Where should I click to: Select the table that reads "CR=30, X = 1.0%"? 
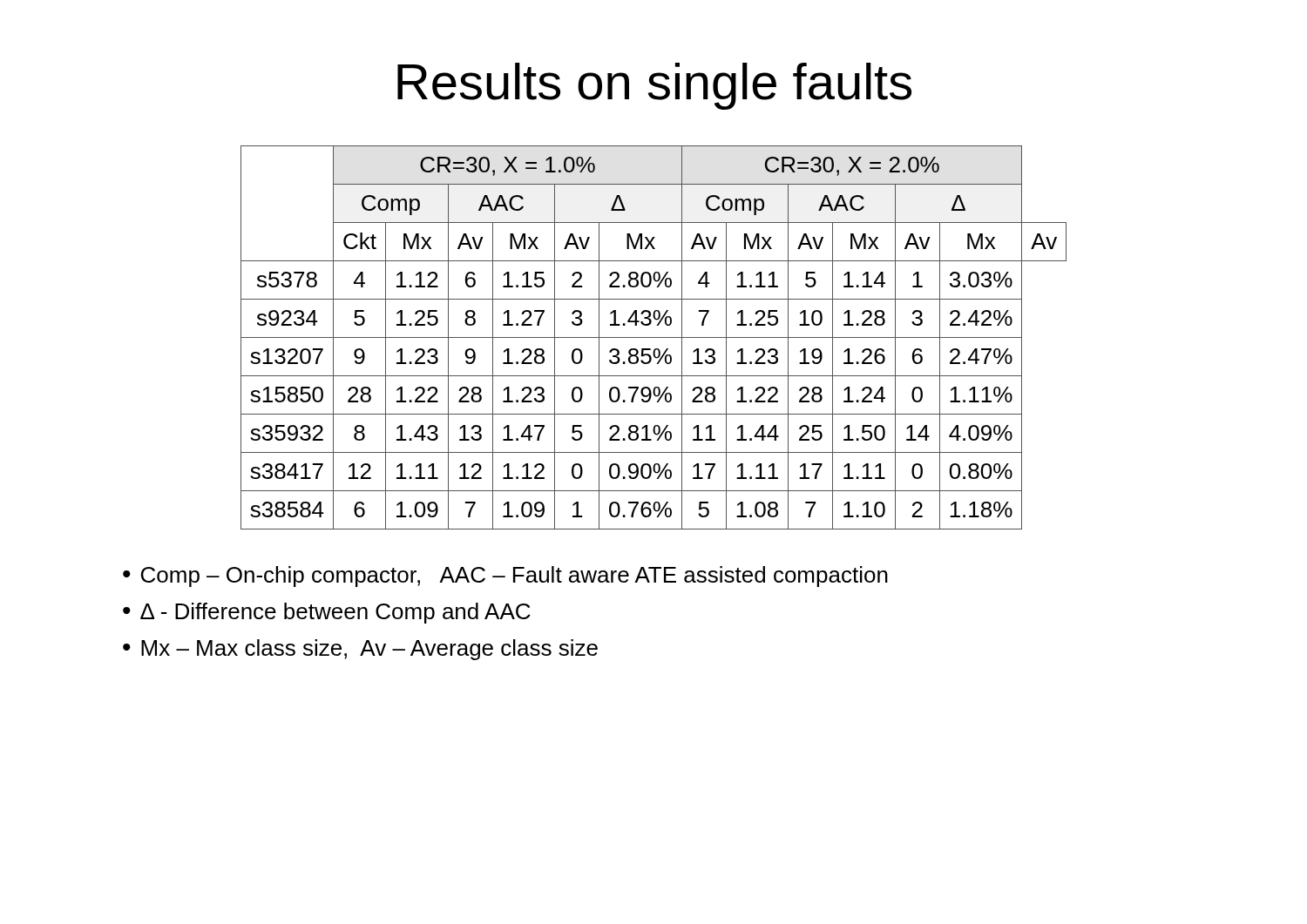click(654, 337)
